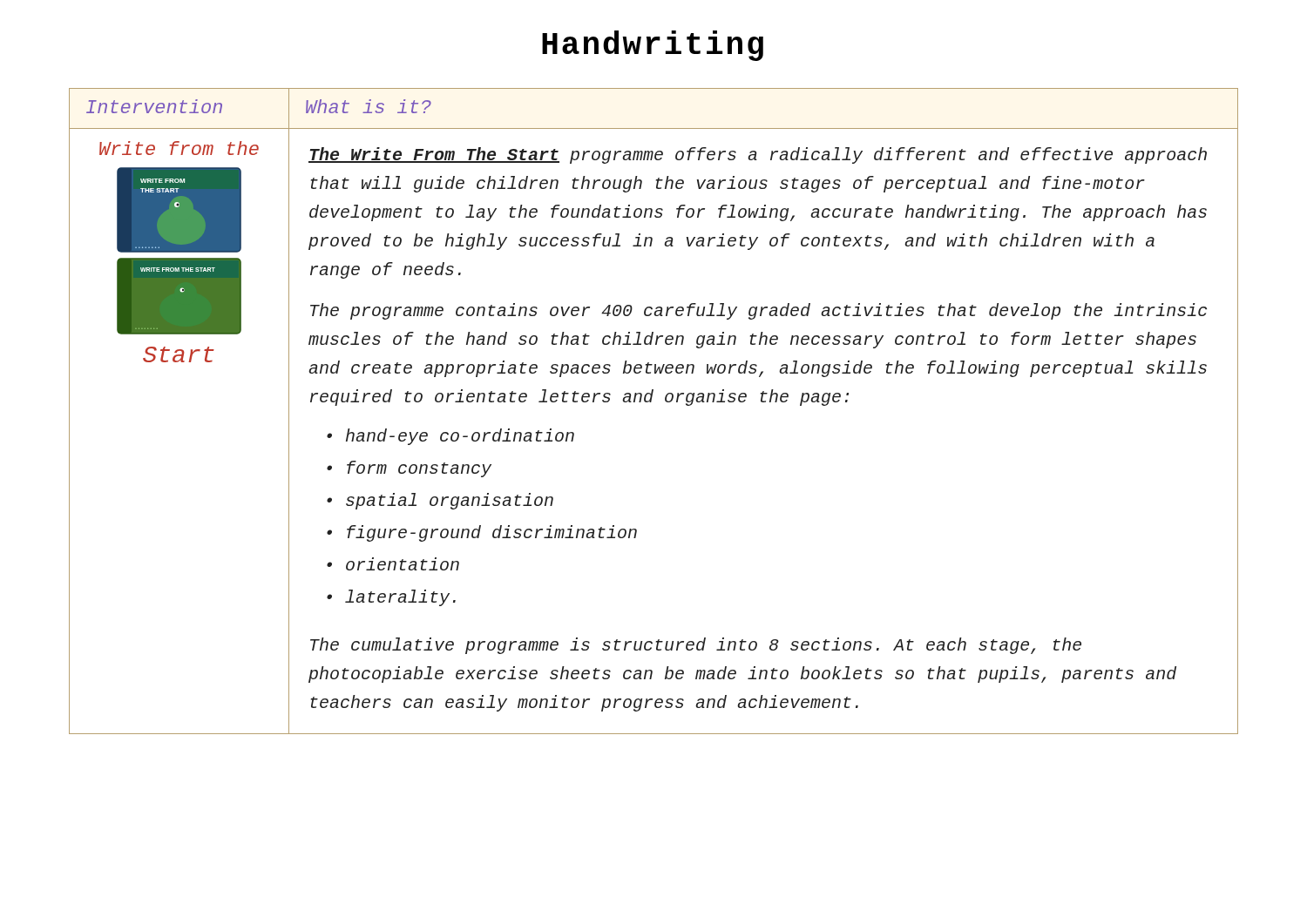This screenshot has width=1307, height=924.
Task: Find "• laterality." on this page
Action: point(392,598)
